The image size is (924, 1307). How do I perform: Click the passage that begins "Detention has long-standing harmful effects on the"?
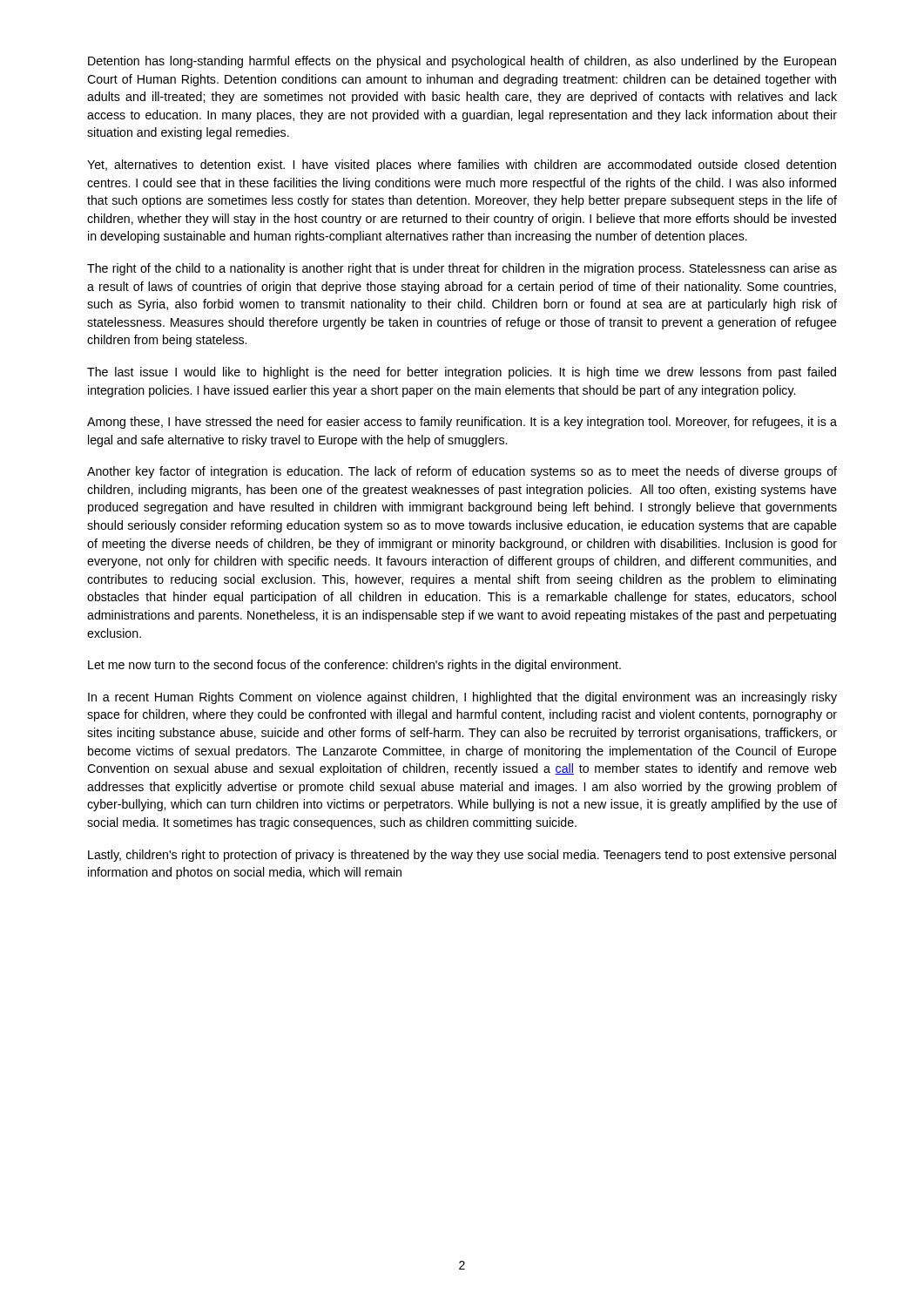(x=462, y=97)
